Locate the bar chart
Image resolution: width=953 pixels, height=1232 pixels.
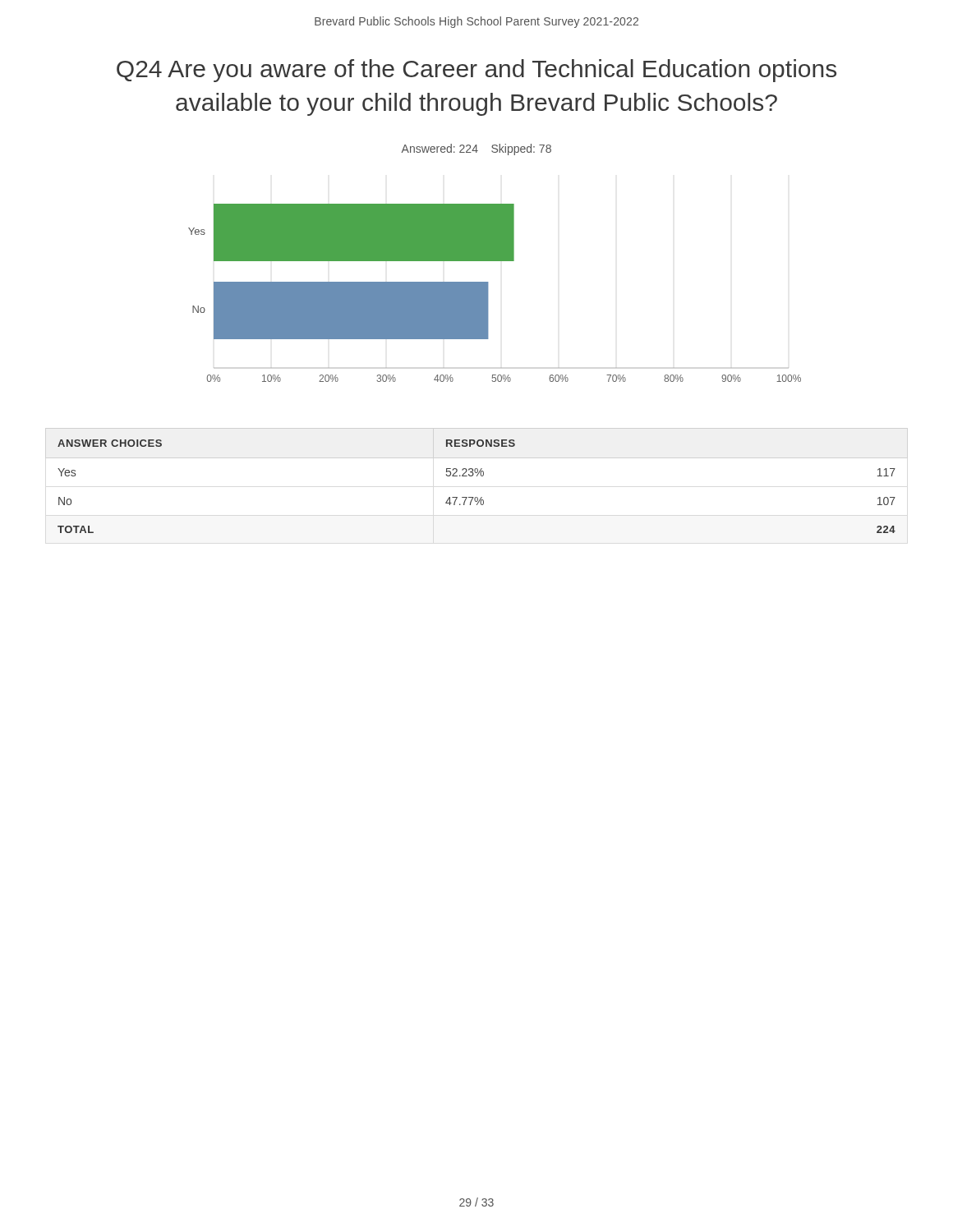point(476,283)
